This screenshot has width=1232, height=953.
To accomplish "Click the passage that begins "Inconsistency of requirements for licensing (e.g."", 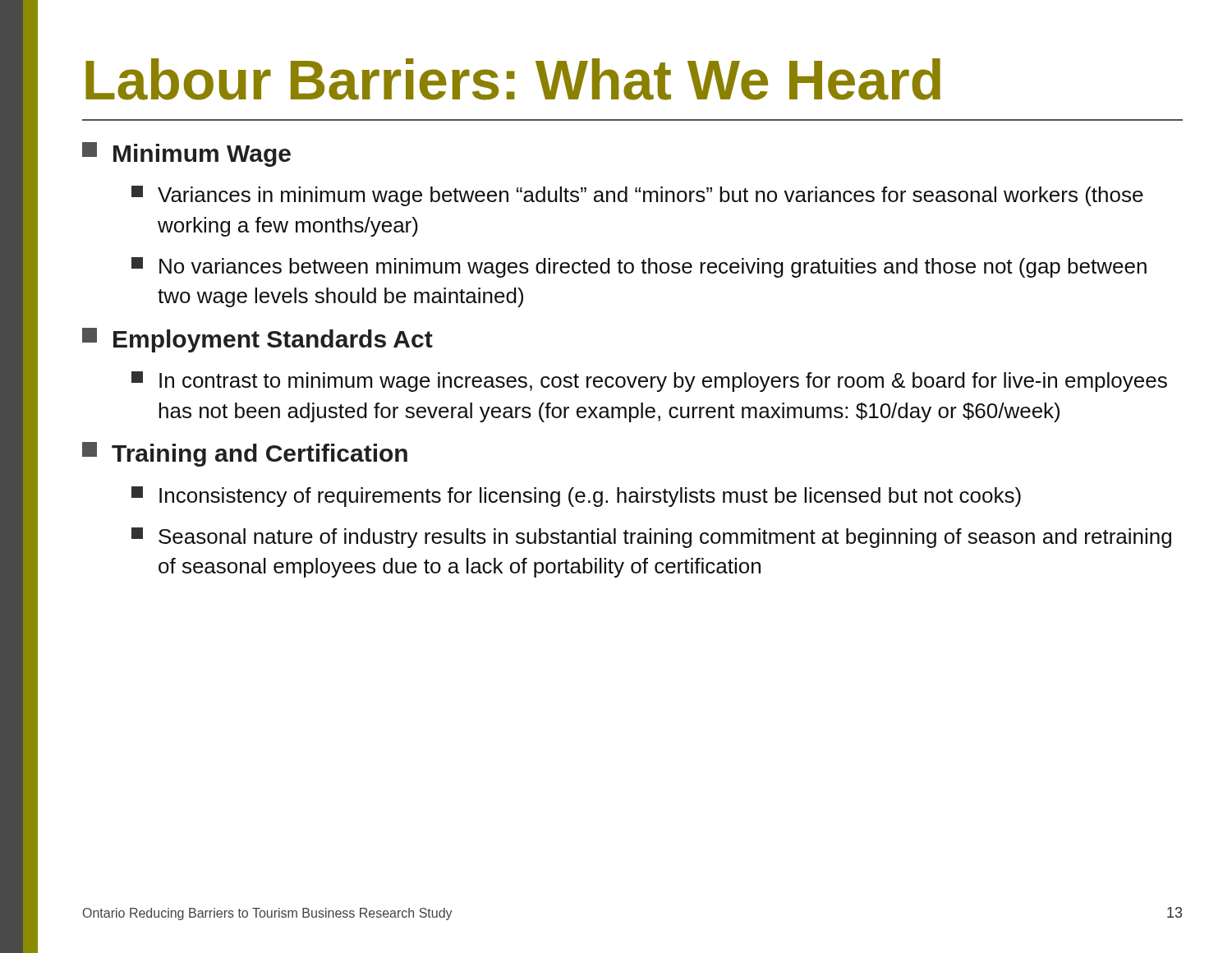I will pos(577,495).
